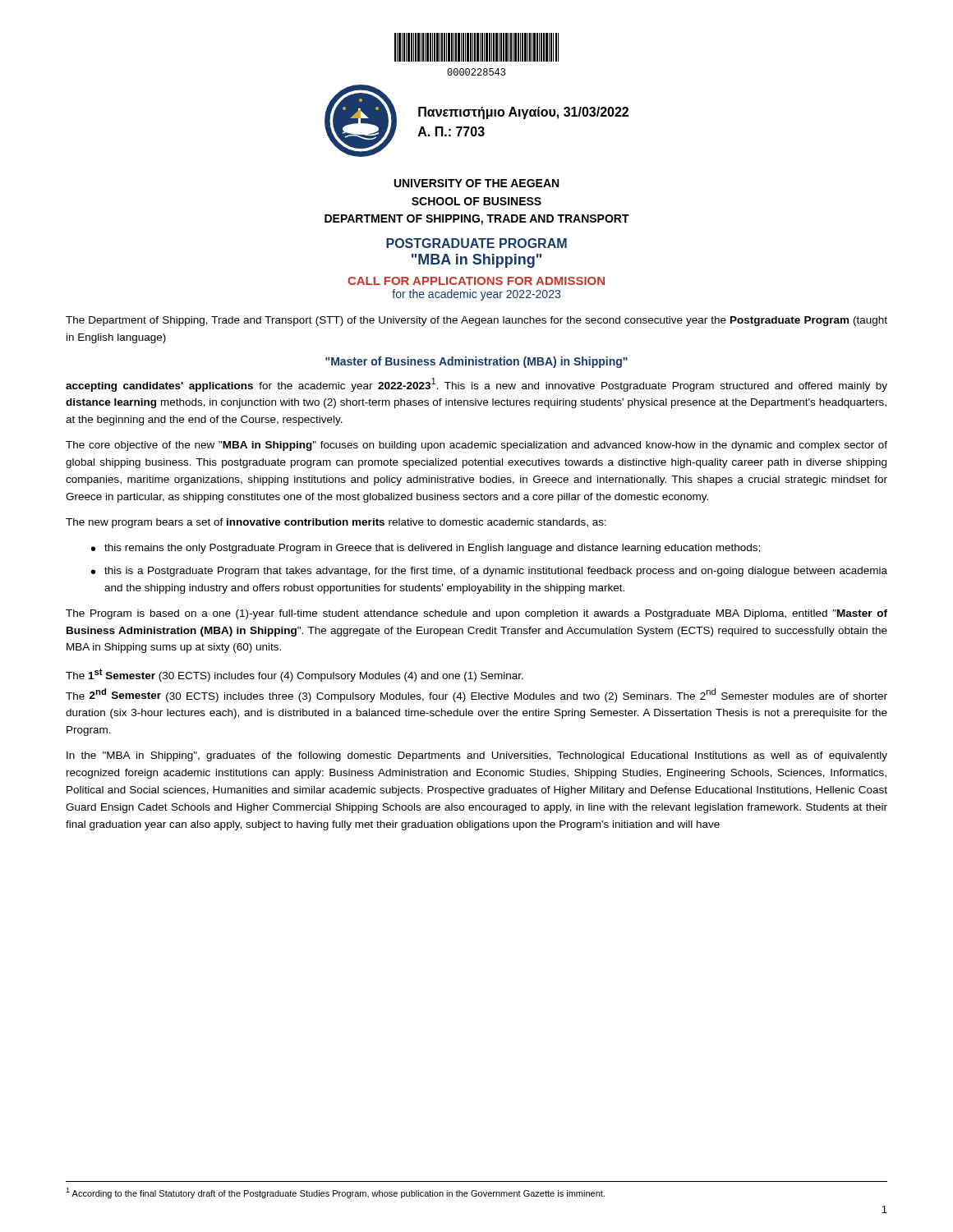
Task: Navigate to the block starting "The new program bears a set"
Action: 336,522
